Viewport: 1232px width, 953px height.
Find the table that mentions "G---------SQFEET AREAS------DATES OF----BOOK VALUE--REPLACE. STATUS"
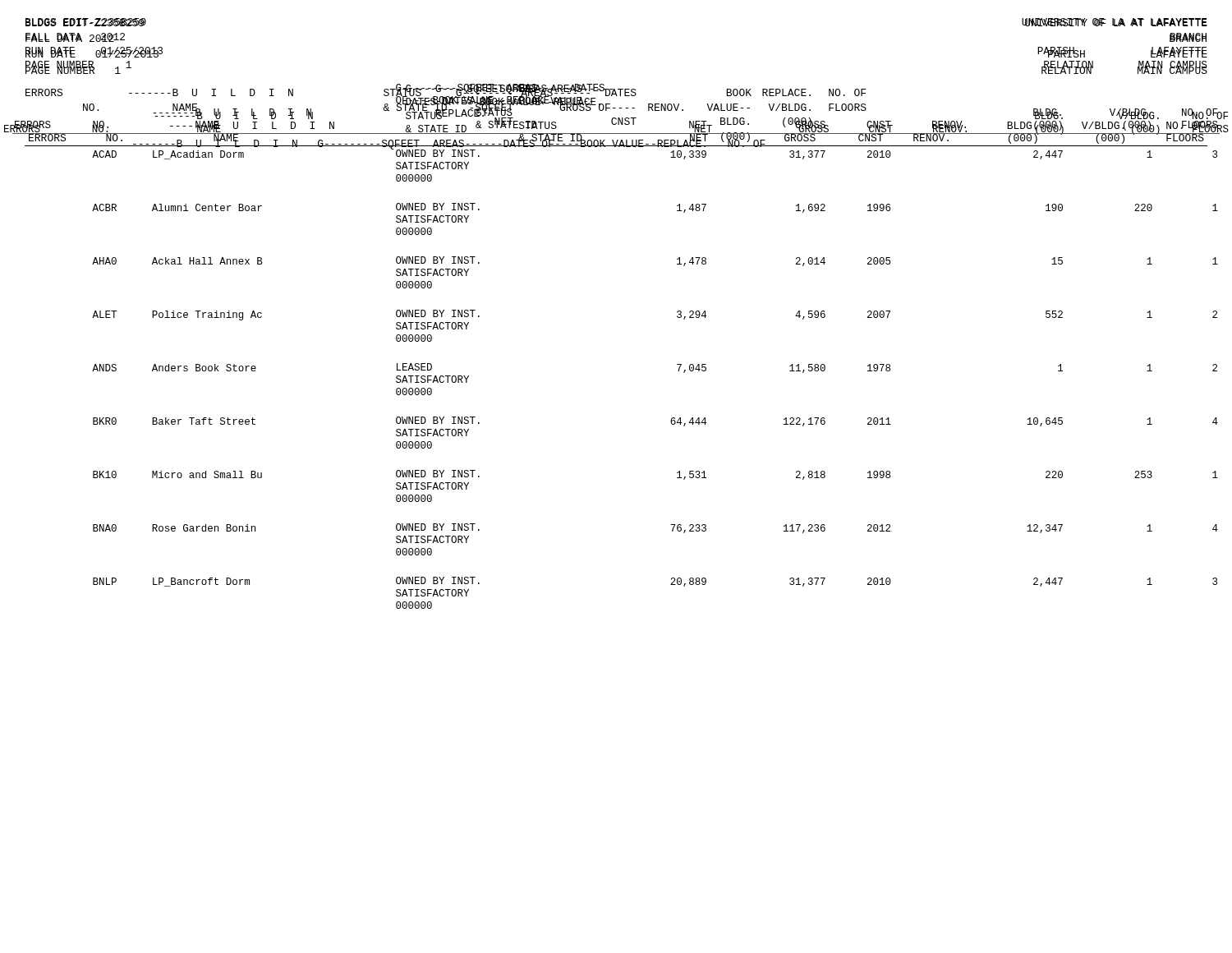[616, 110]
